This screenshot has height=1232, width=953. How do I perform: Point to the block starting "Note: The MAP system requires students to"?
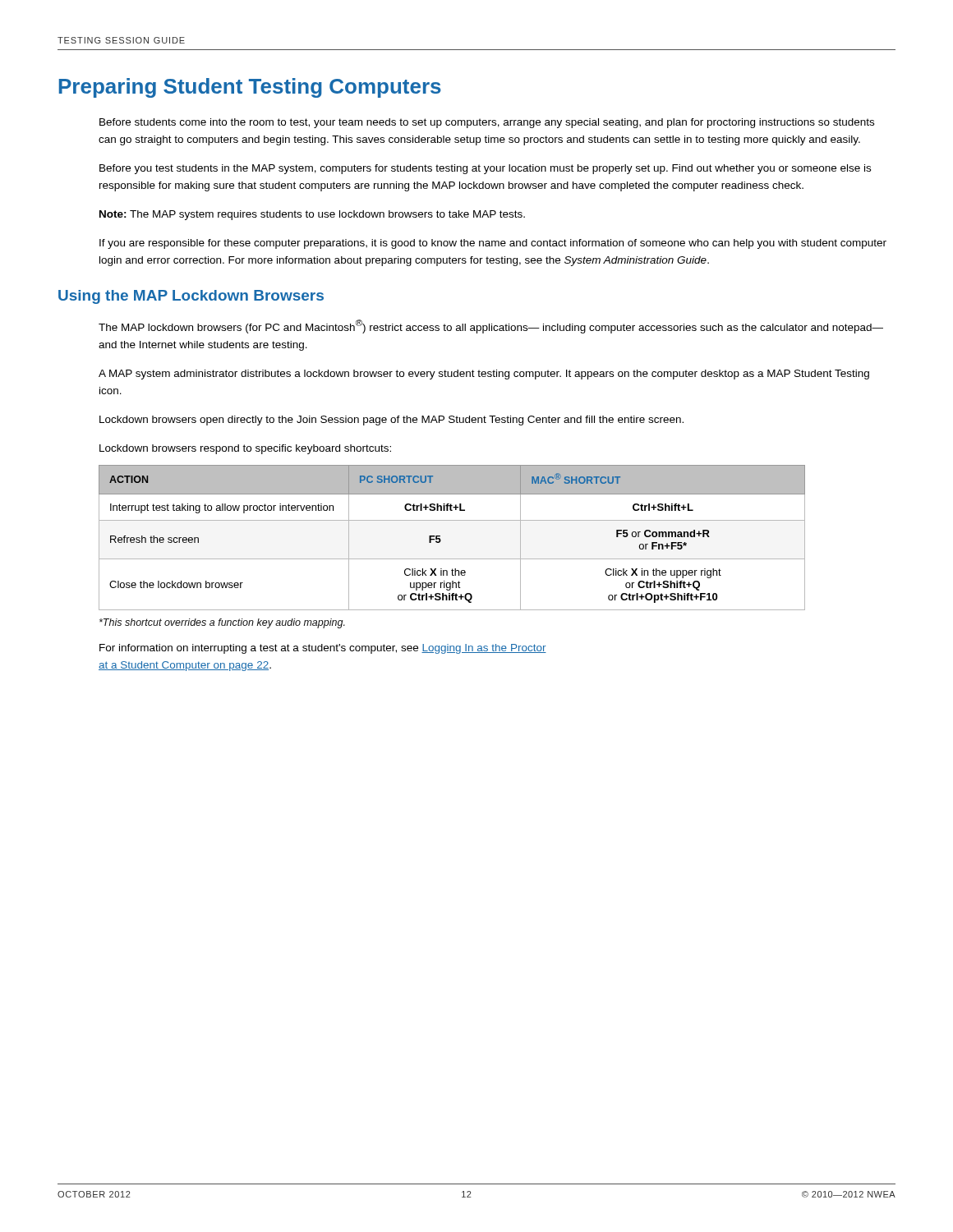tap(312, 214)
